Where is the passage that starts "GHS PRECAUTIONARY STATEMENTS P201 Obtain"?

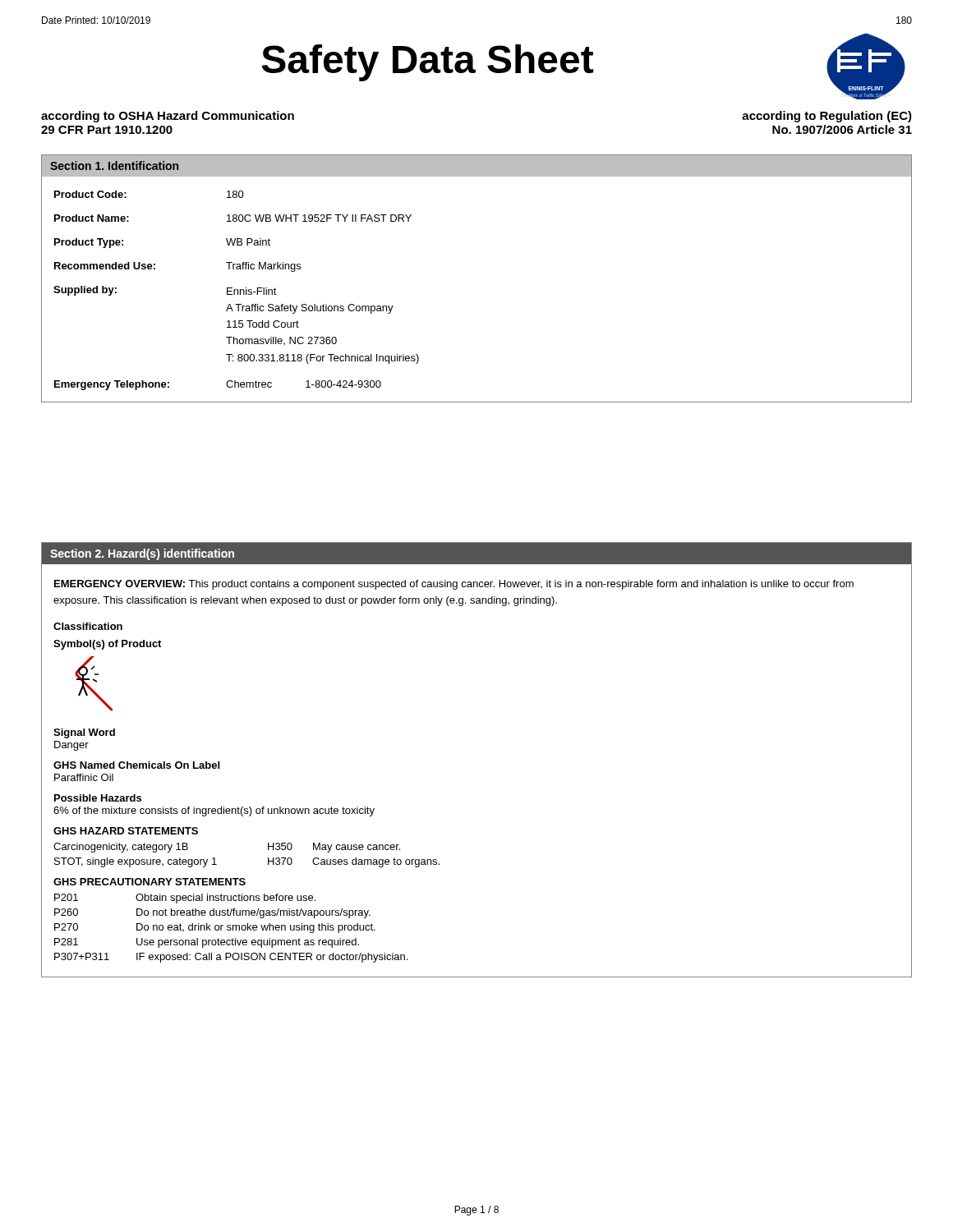tap(150, 882)
